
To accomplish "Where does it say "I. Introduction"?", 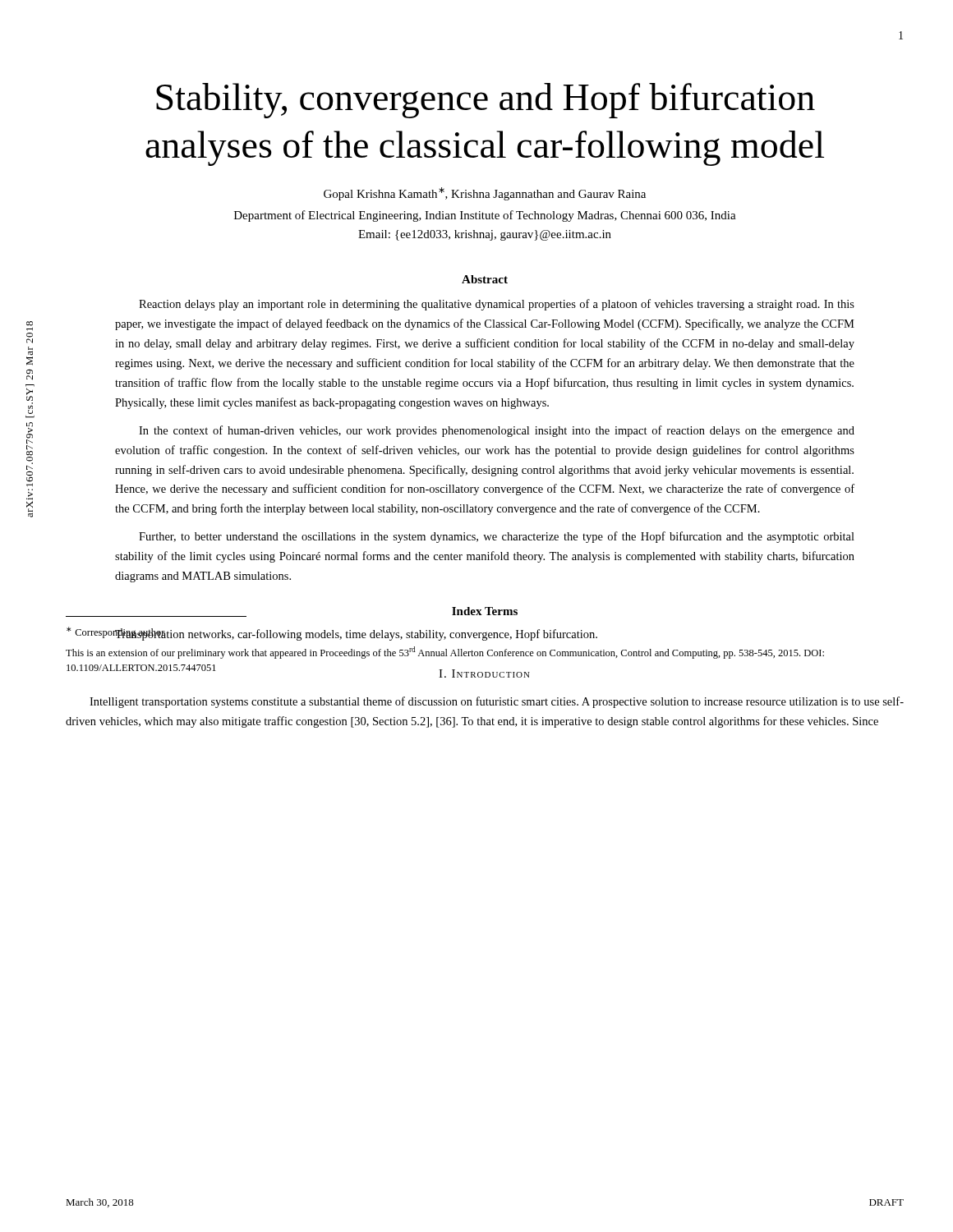I will 485,674.
